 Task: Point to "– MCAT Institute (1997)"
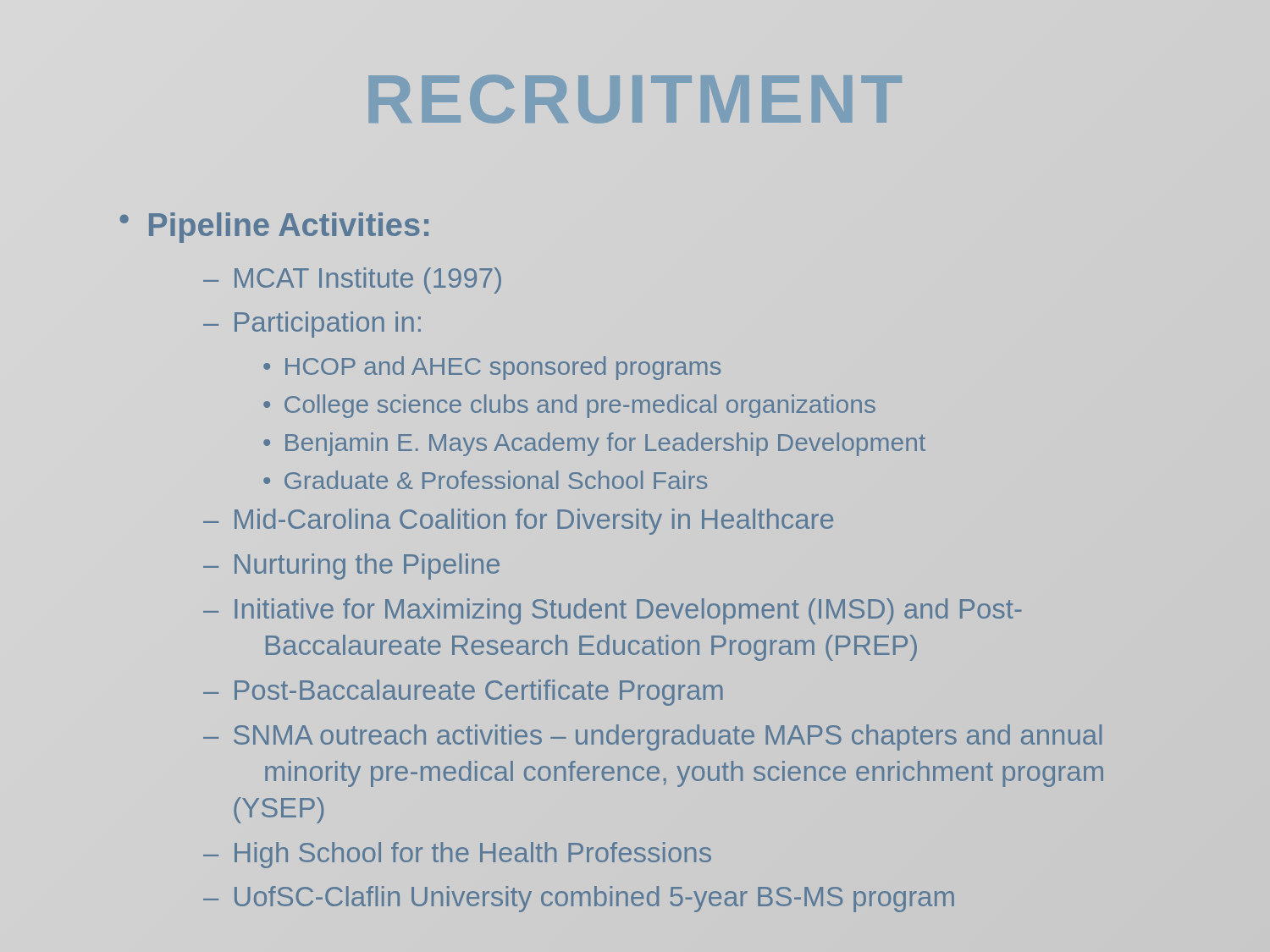(x=353, y=278)
